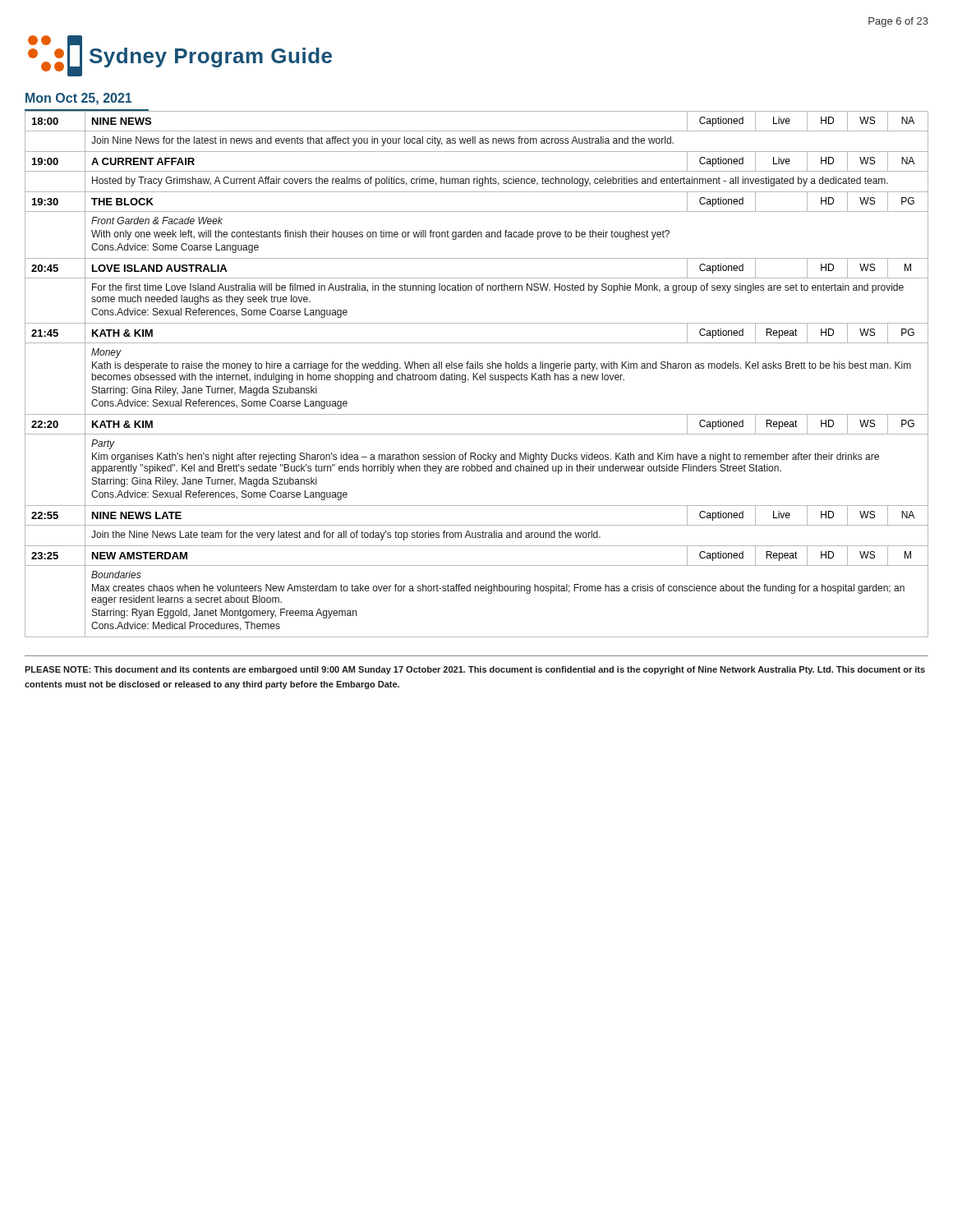
Task: Click on the table containing "Hosted by Tracy"
Action: [x=476, y=374]
